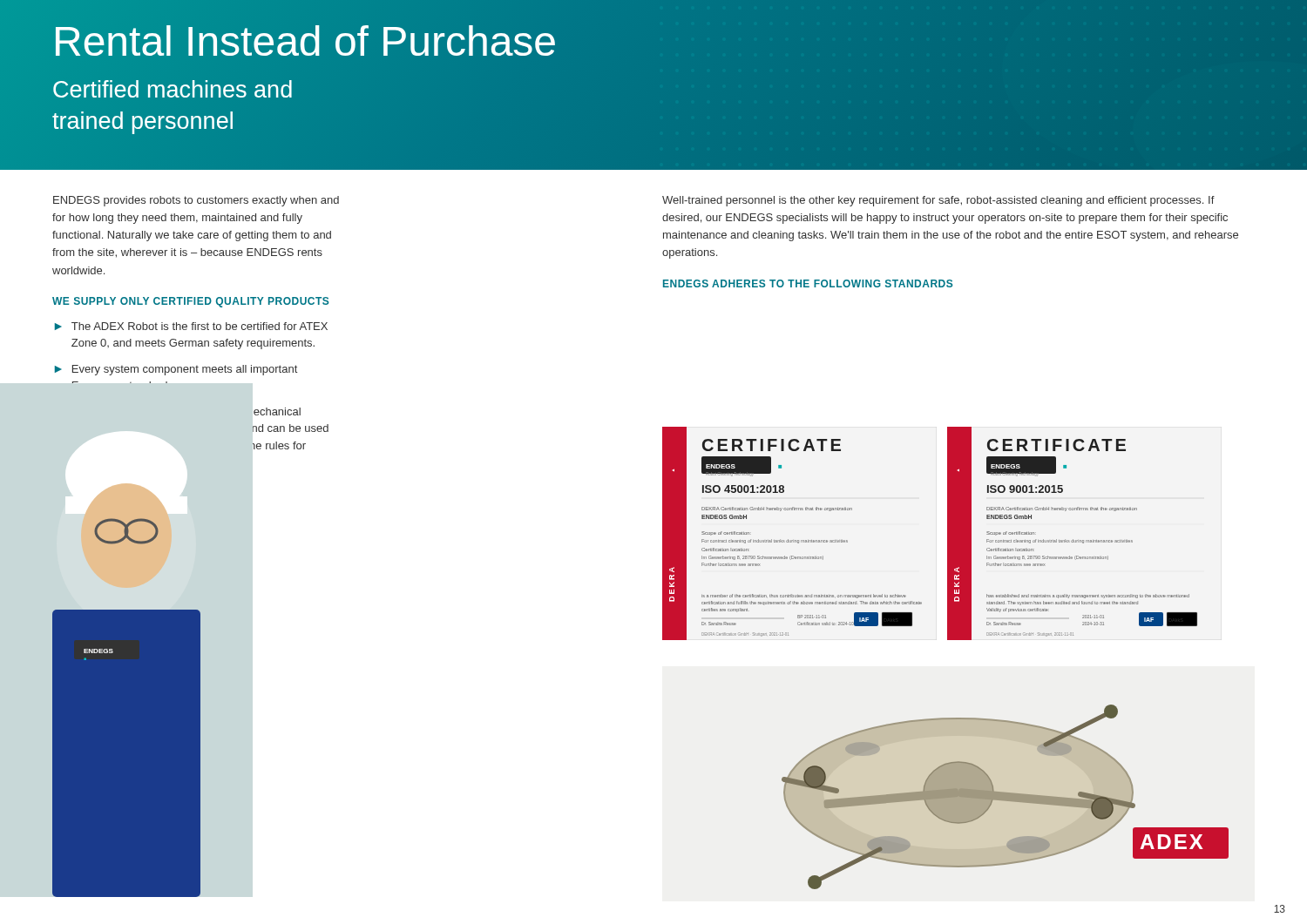Screen dimensions: 924x1307
Task: Click the passage that begins "ENDEGS provides robots to"
Action: click(196, 235)
